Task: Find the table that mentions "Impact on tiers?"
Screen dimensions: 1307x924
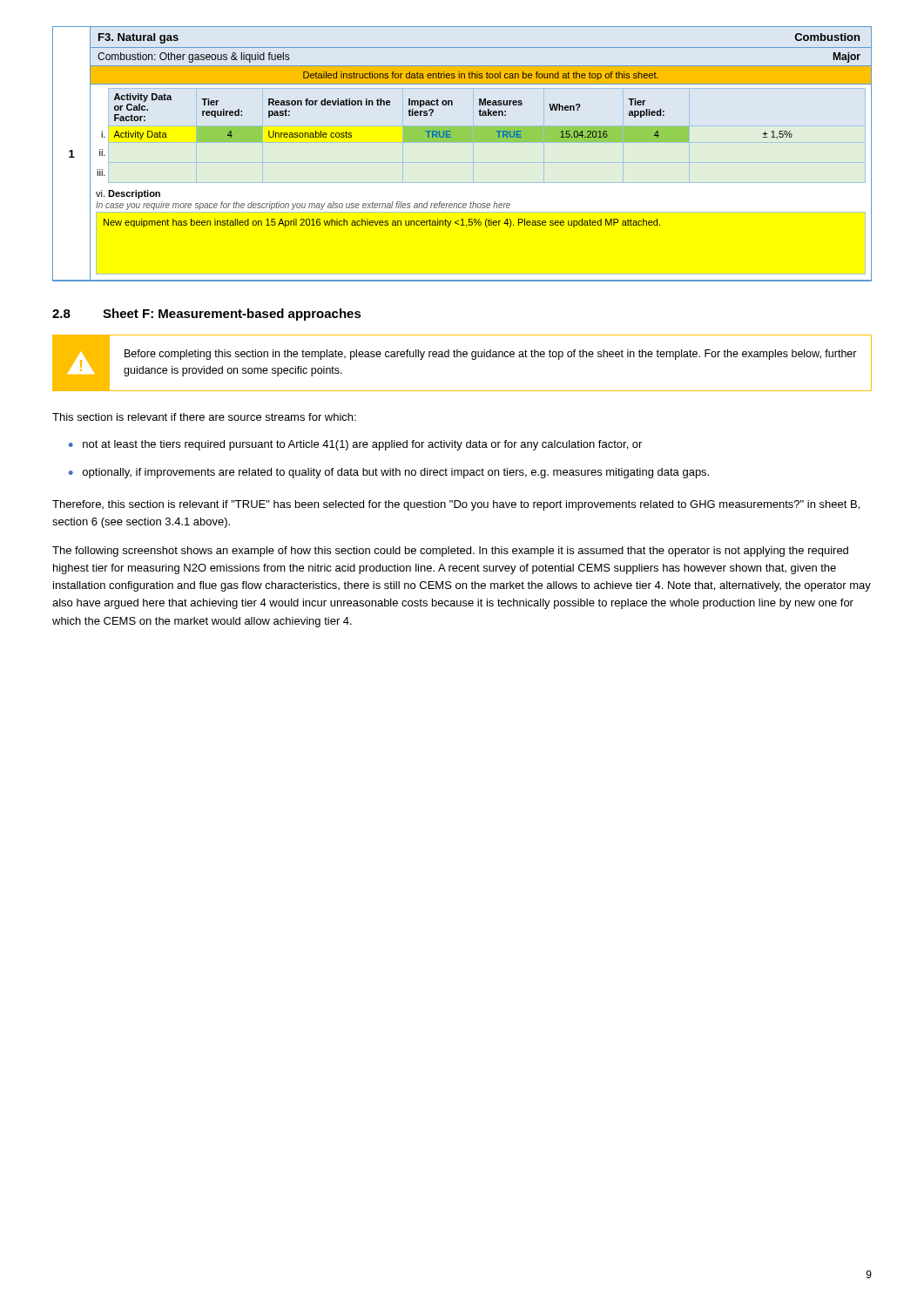Action: (x=462, y=154)
